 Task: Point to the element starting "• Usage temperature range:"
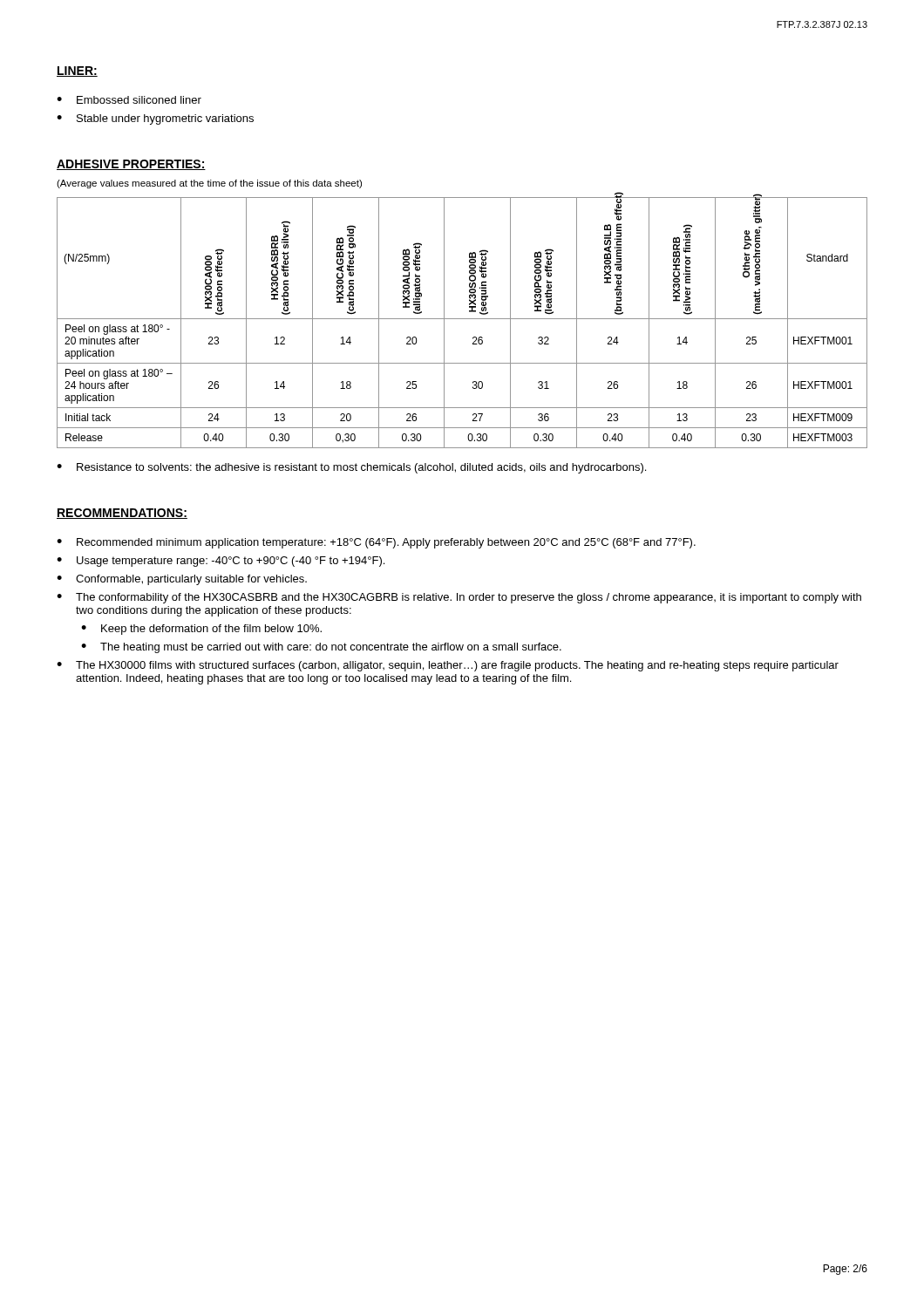click(x=221, y=562)
